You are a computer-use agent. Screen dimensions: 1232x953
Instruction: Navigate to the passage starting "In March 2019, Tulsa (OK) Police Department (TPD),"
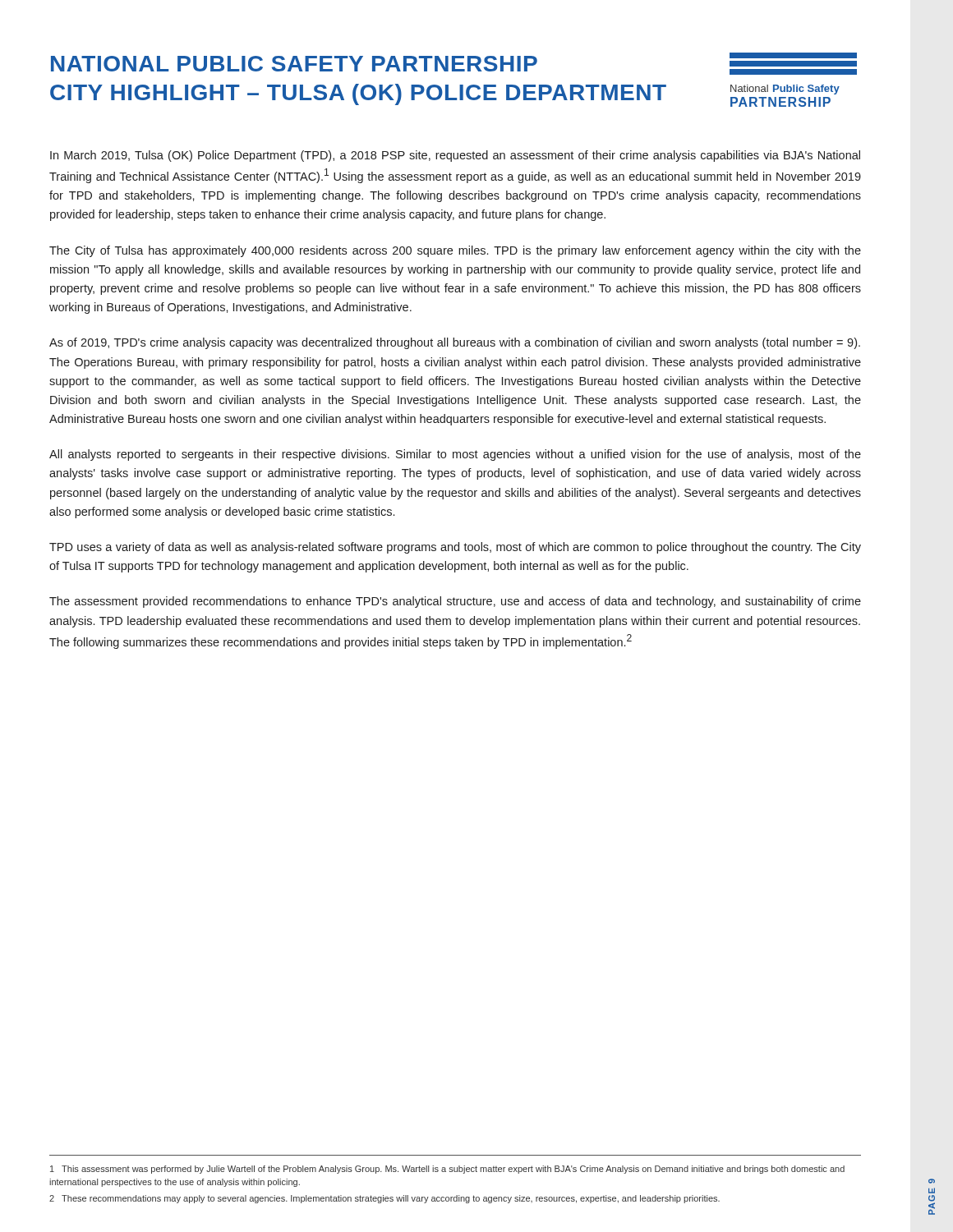455,185
